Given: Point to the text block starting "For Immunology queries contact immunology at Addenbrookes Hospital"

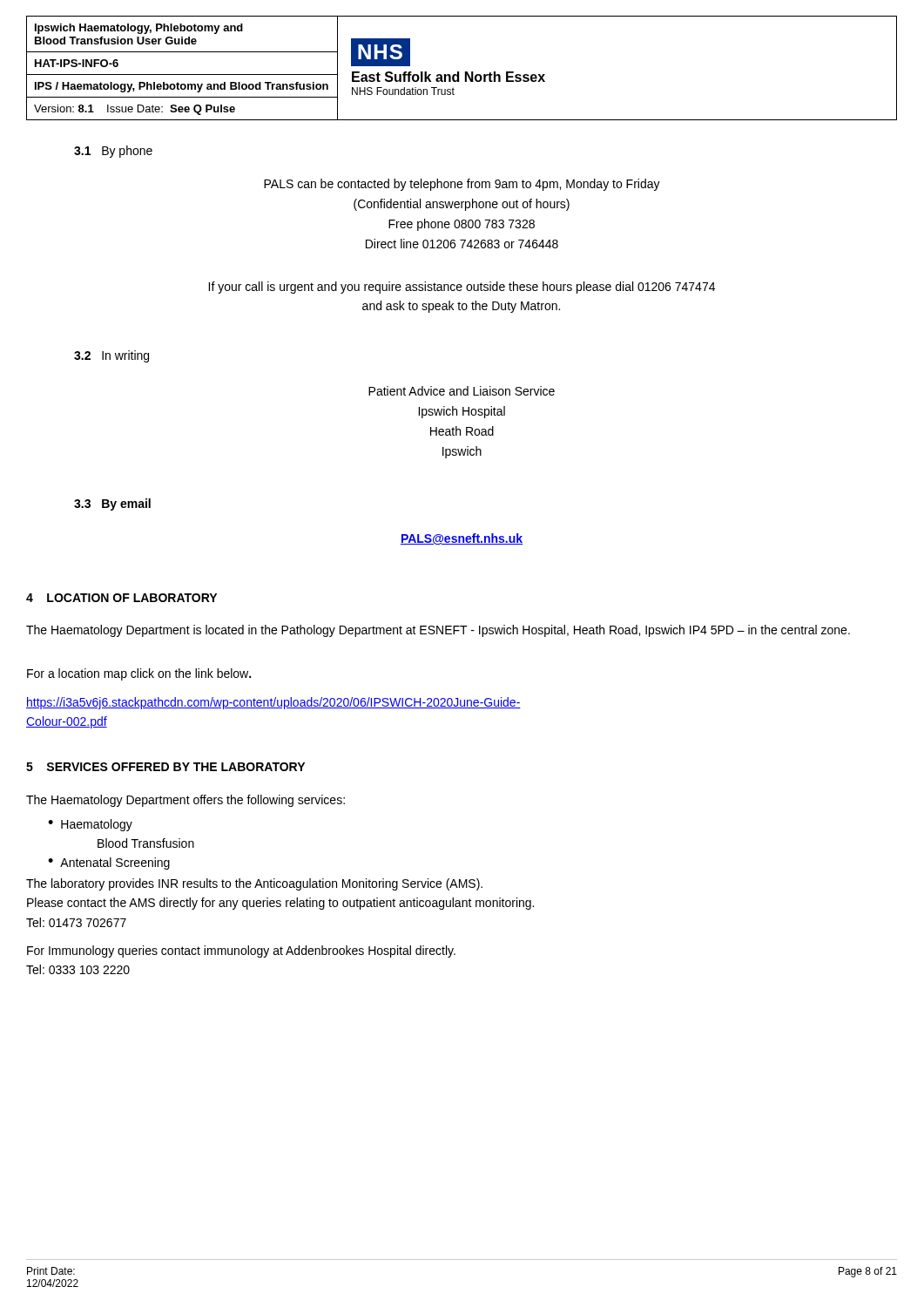Looking at the screenshot, I should (x=241, y=960).
